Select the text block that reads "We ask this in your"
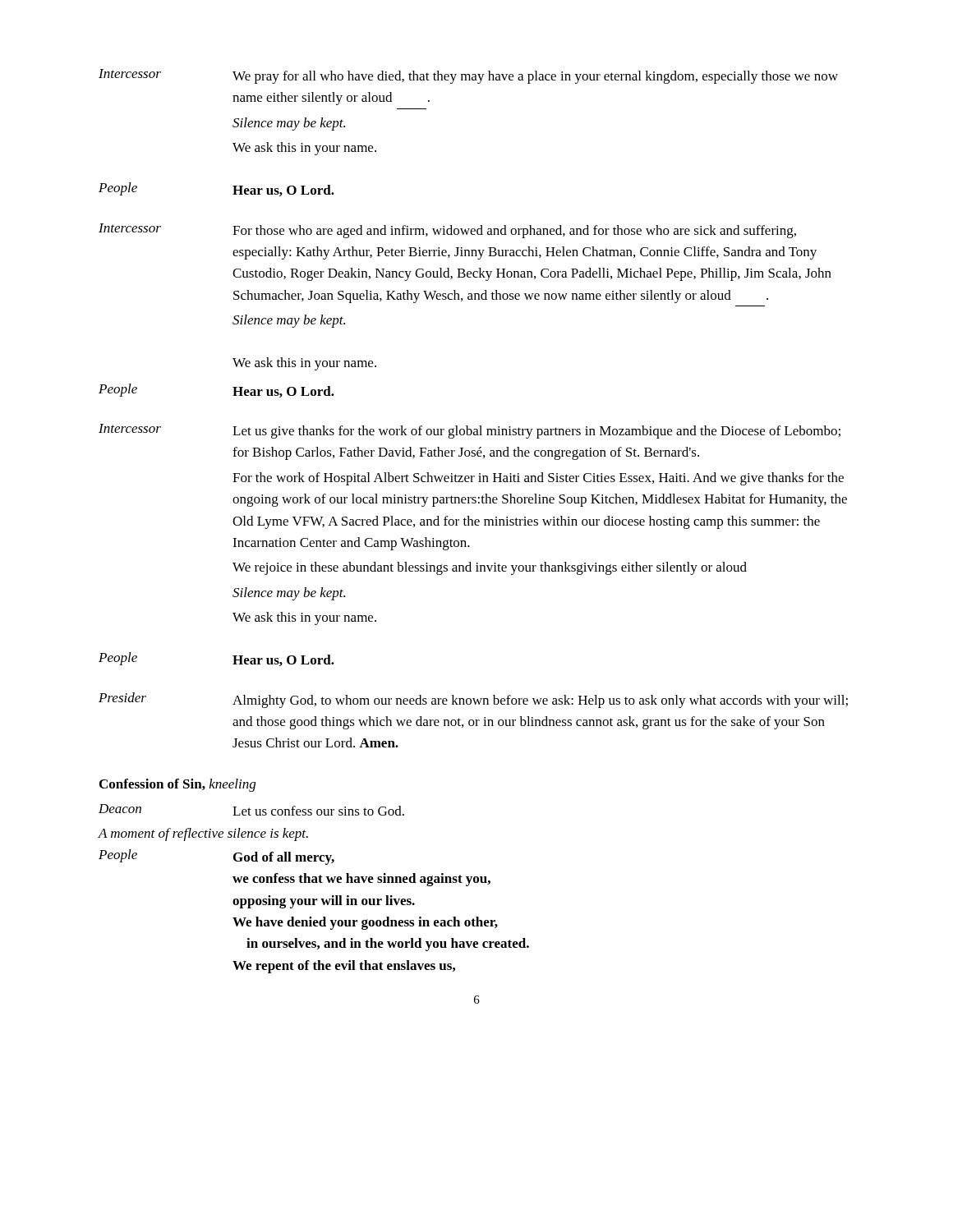This screenshot has height=1232, width=953. click(x=304, y=364)
